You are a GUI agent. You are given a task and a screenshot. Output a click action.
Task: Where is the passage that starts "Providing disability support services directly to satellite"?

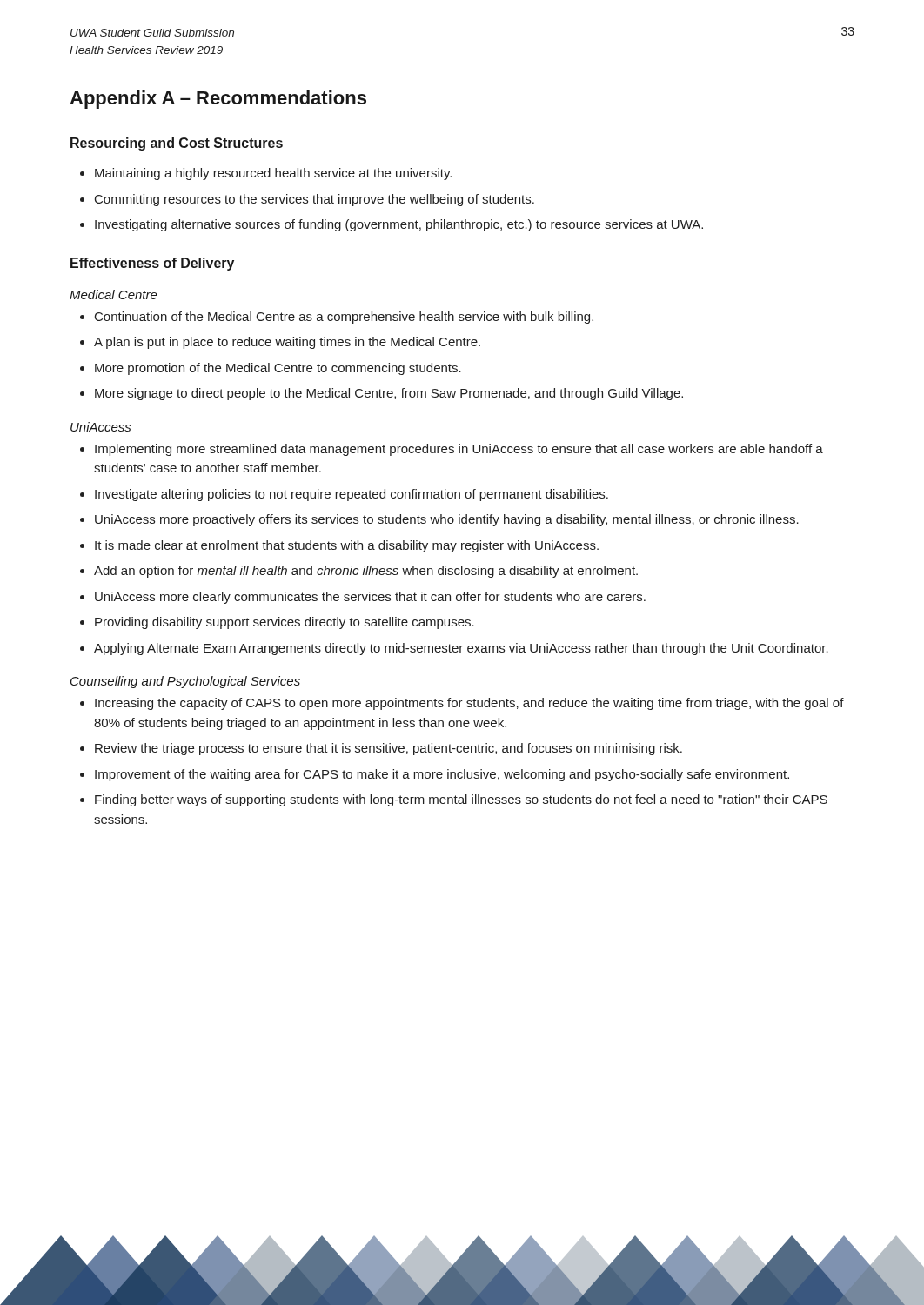pyautogui.click(x=462, y=622)
